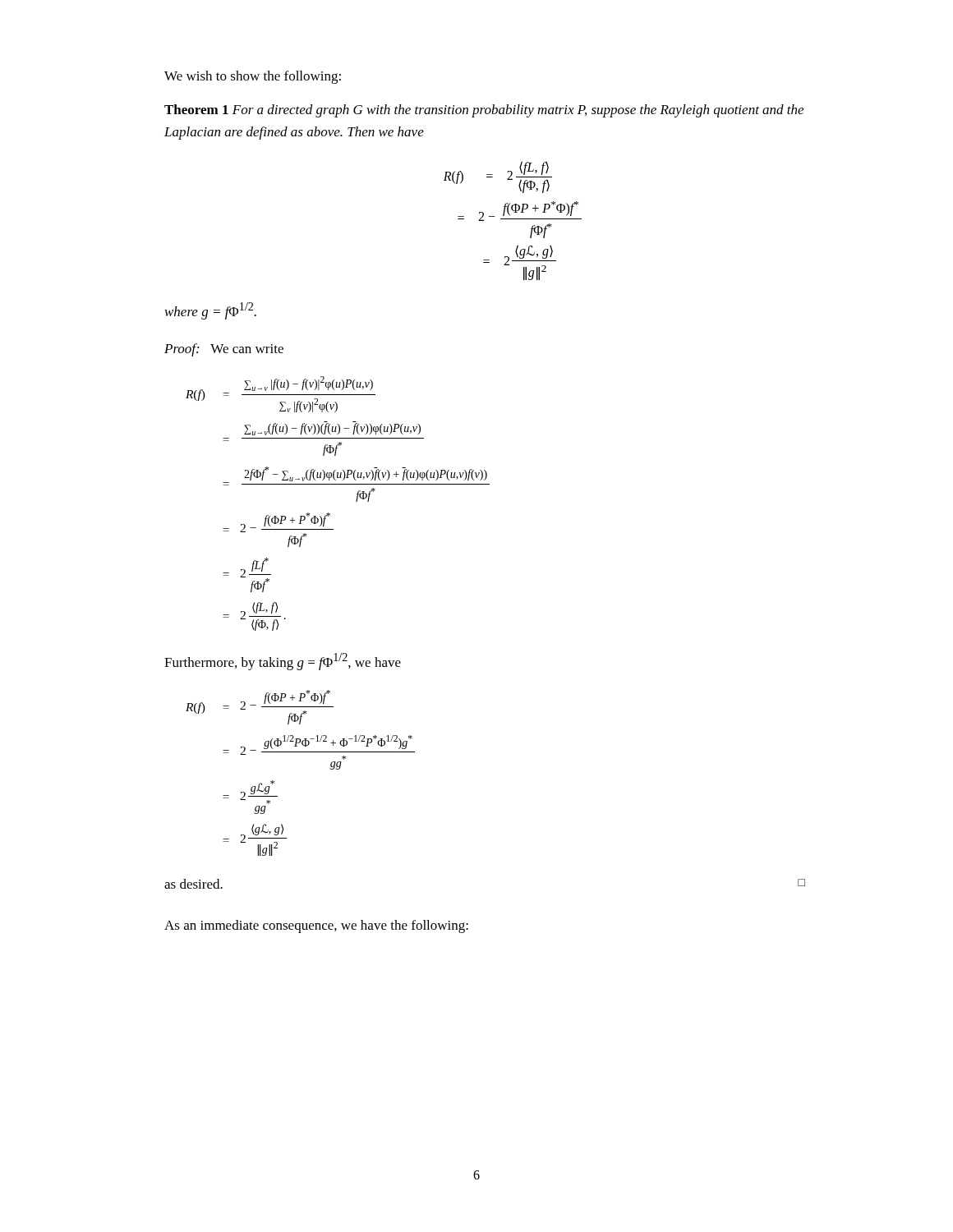Click where it says "Furthermore, by taking g = fΦ1/2, we have"

tap(283, 660)
